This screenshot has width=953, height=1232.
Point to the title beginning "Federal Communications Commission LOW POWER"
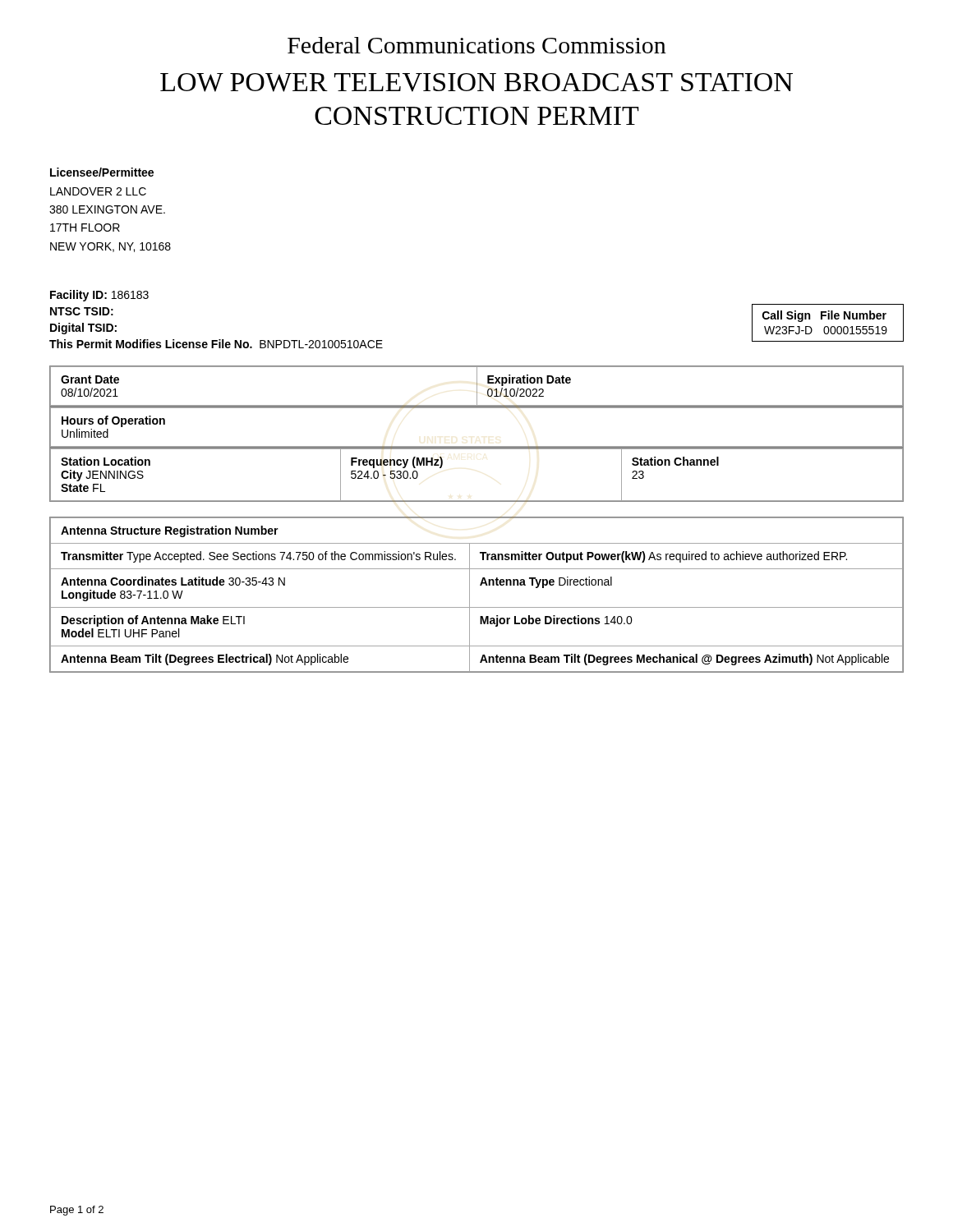(476, 82)
